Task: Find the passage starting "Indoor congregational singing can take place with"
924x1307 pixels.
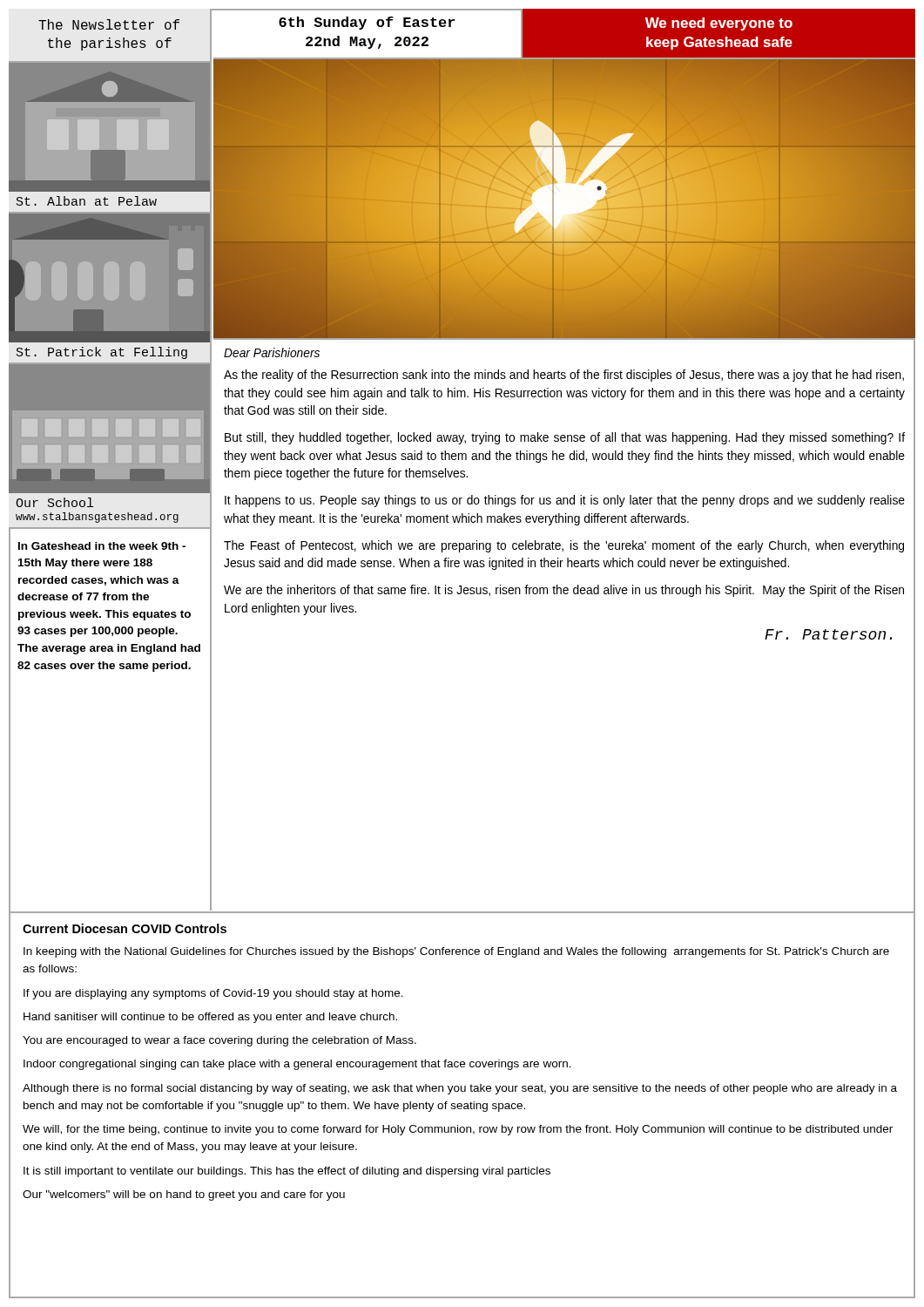Action: point(462,1064)
